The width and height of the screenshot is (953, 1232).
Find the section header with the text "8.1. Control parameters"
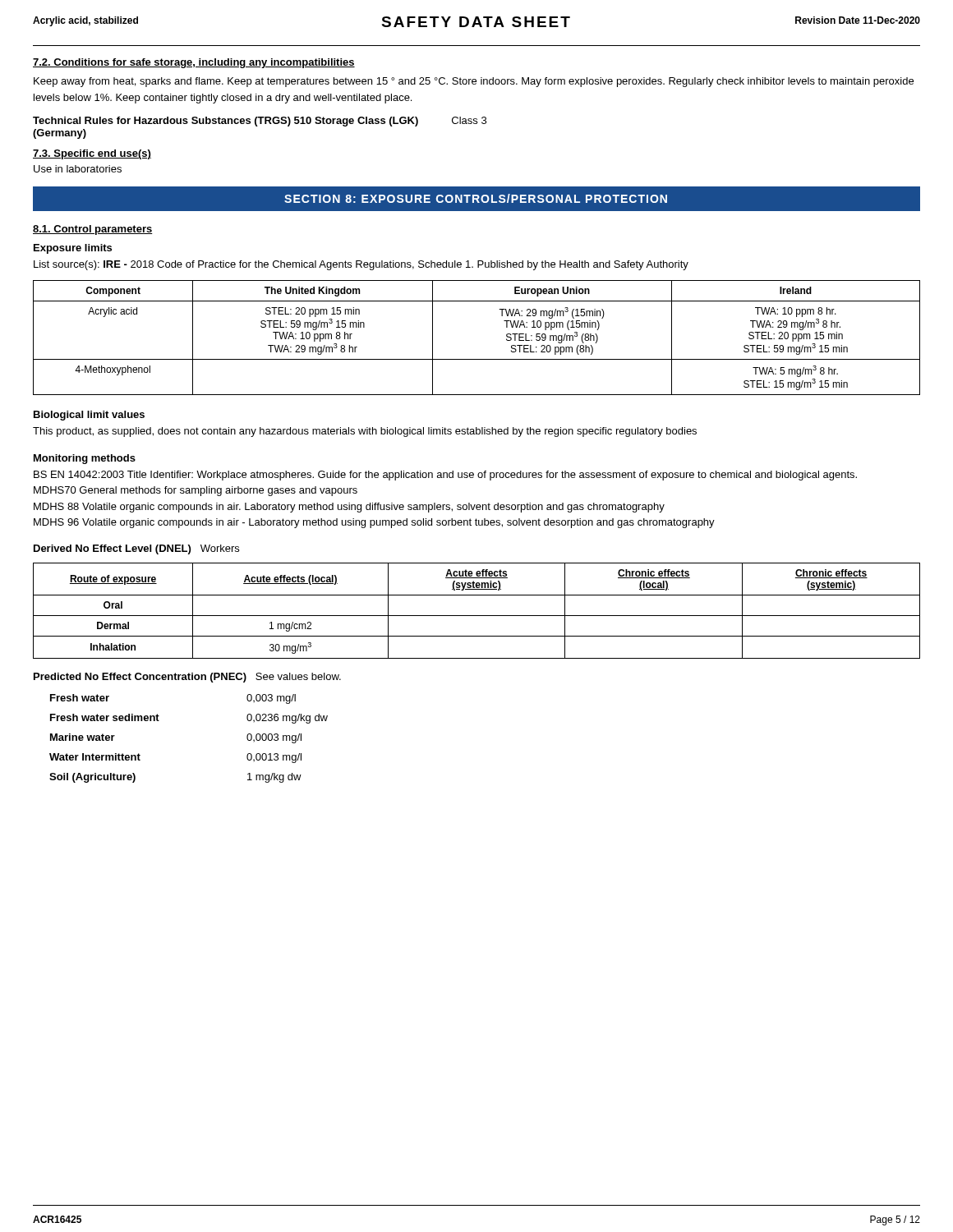pyautogui.click(x=94, y=229)
